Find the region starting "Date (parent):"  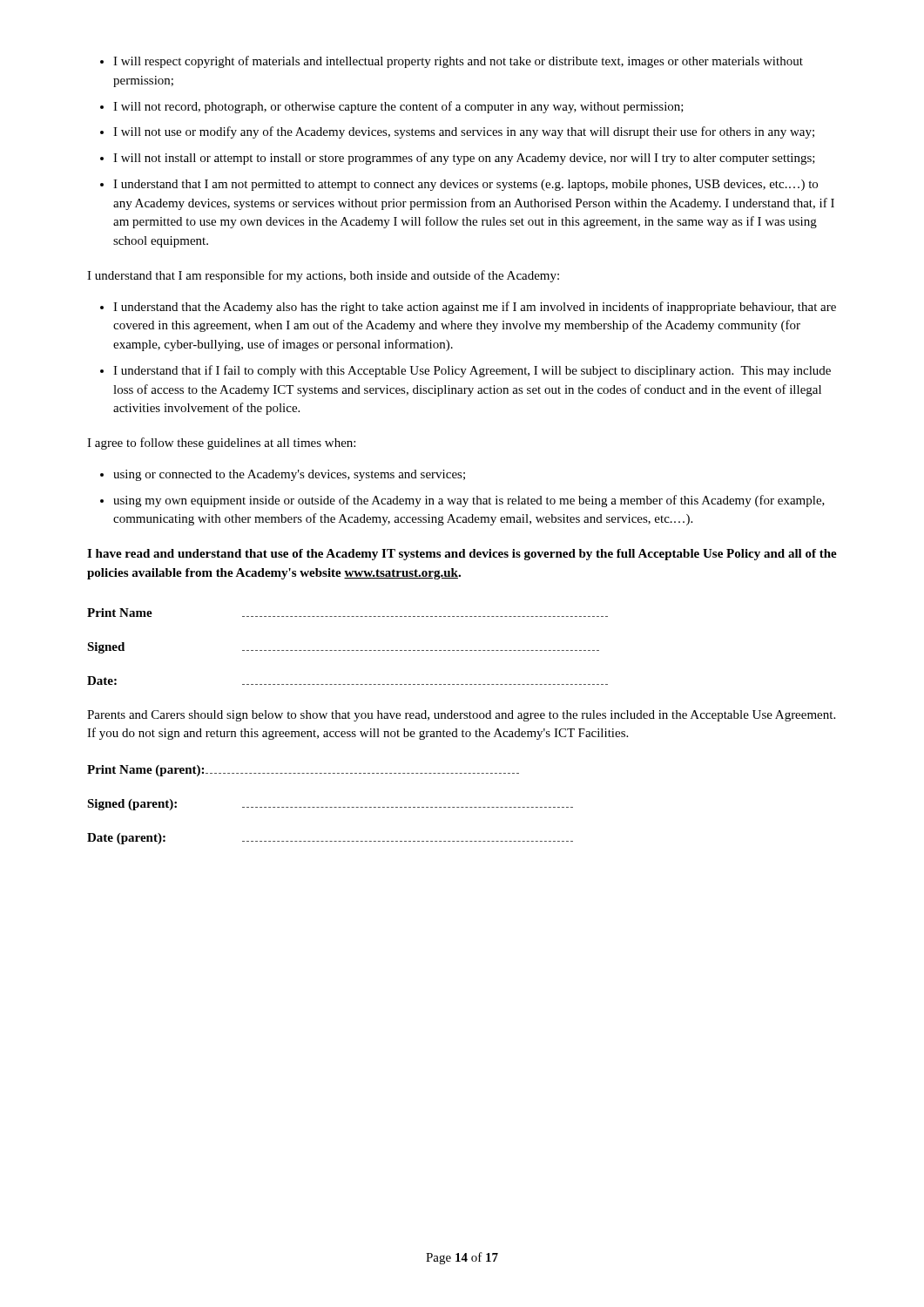(x=462, y=836)
